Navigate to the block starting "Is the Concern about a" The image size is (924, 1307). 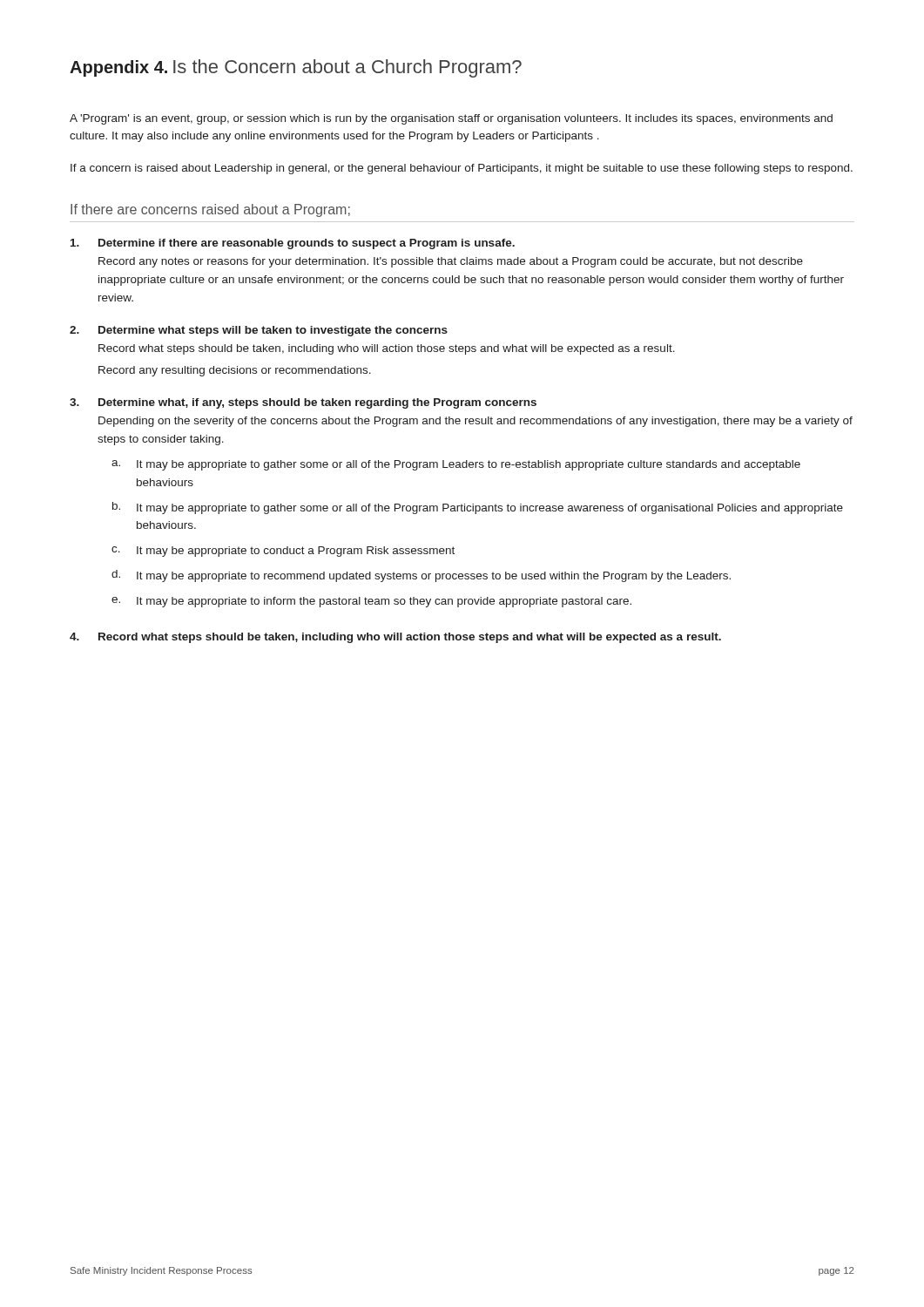[x=347, y=67]
